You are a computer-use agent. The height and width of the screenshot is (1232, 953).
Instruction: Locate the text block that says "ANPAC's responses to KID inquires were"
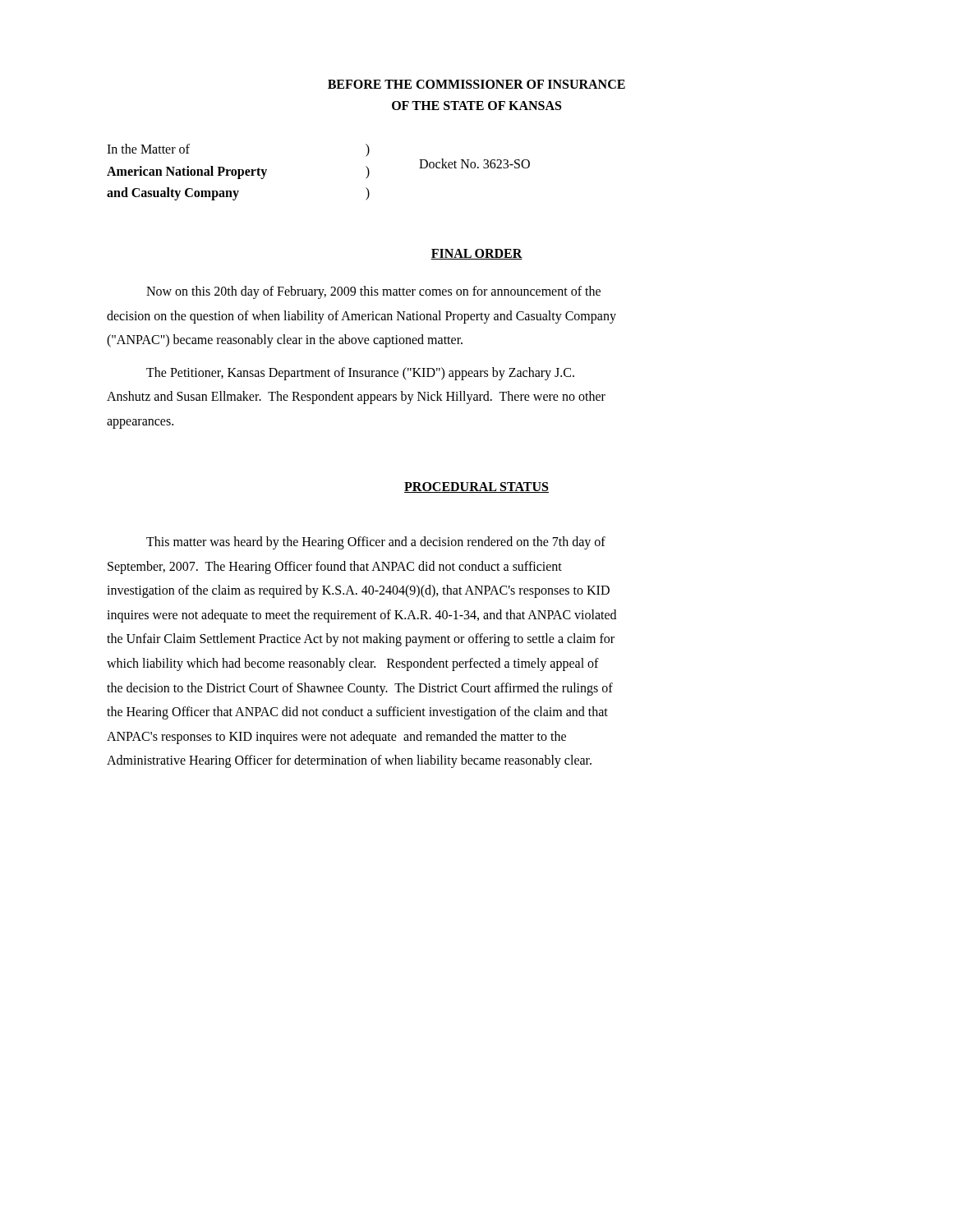tap(337, 736)
